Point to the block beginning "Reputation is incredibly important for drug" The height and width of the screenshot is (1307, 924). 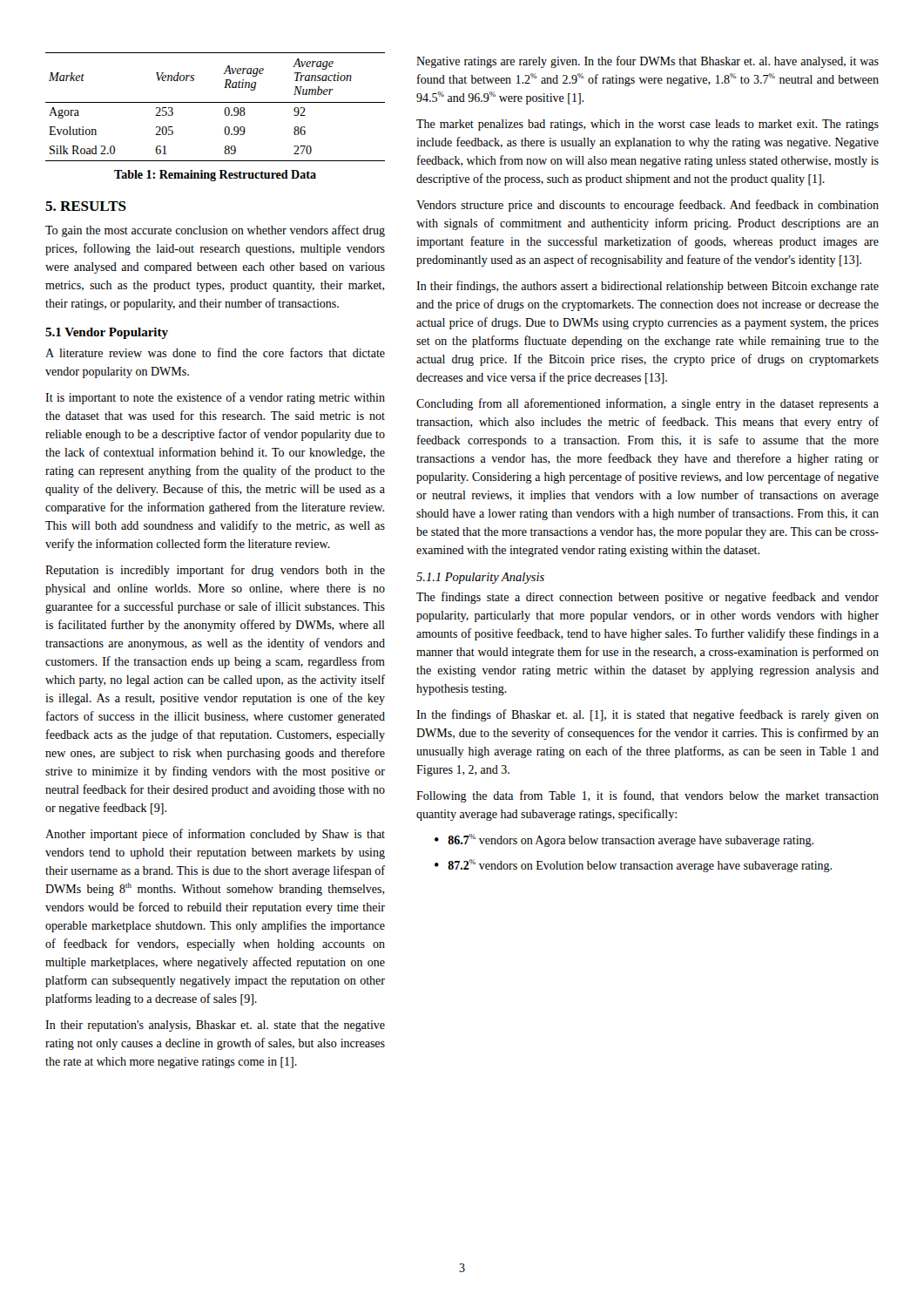pyautogui.click(x=215, y=689)
